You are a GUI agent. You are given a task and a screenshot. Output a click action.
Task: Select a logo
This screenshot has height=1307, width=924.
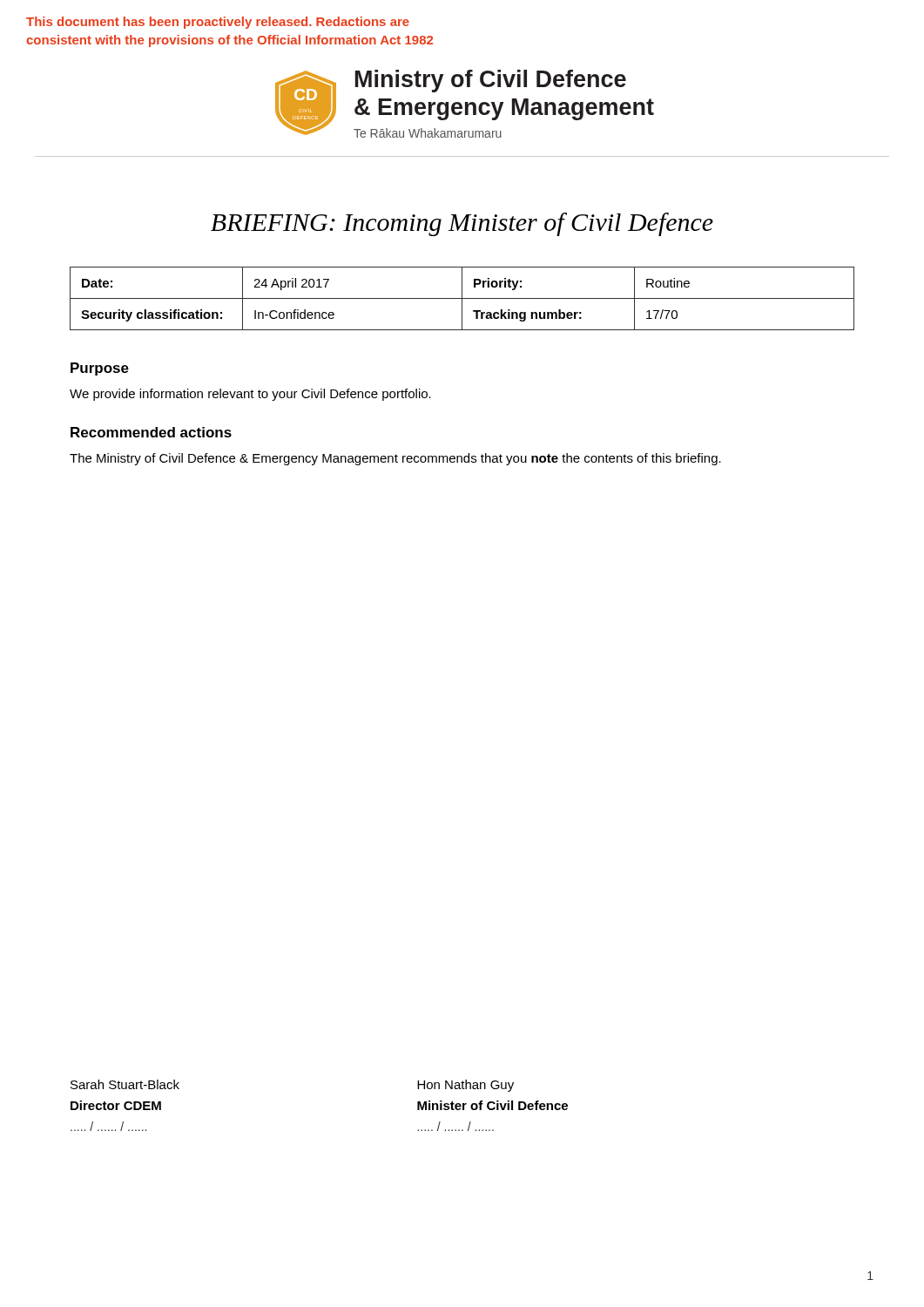462,107
